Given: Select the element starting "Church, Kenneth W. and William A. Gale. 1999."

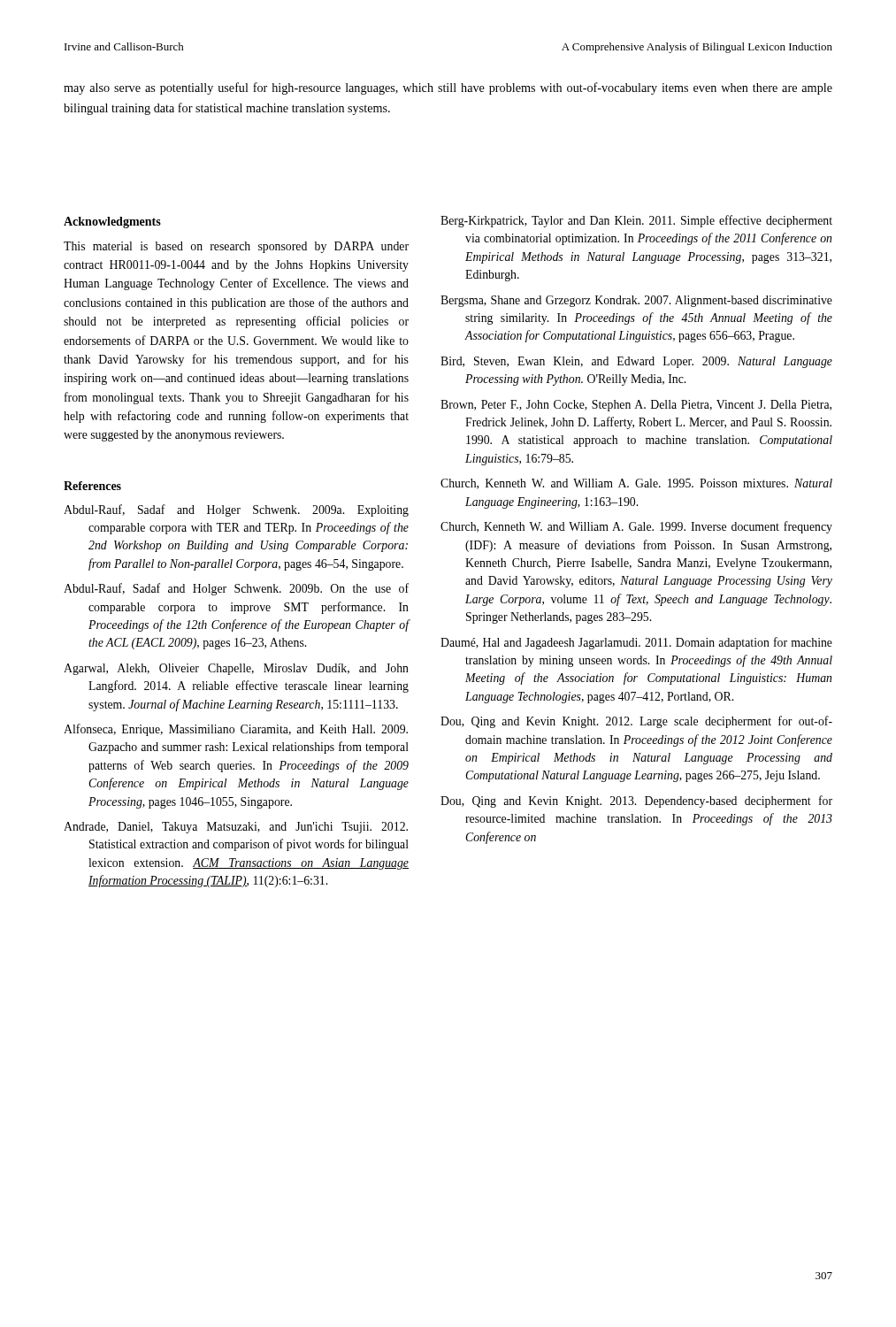Looking at the screenshot, I should click(636, 572).
